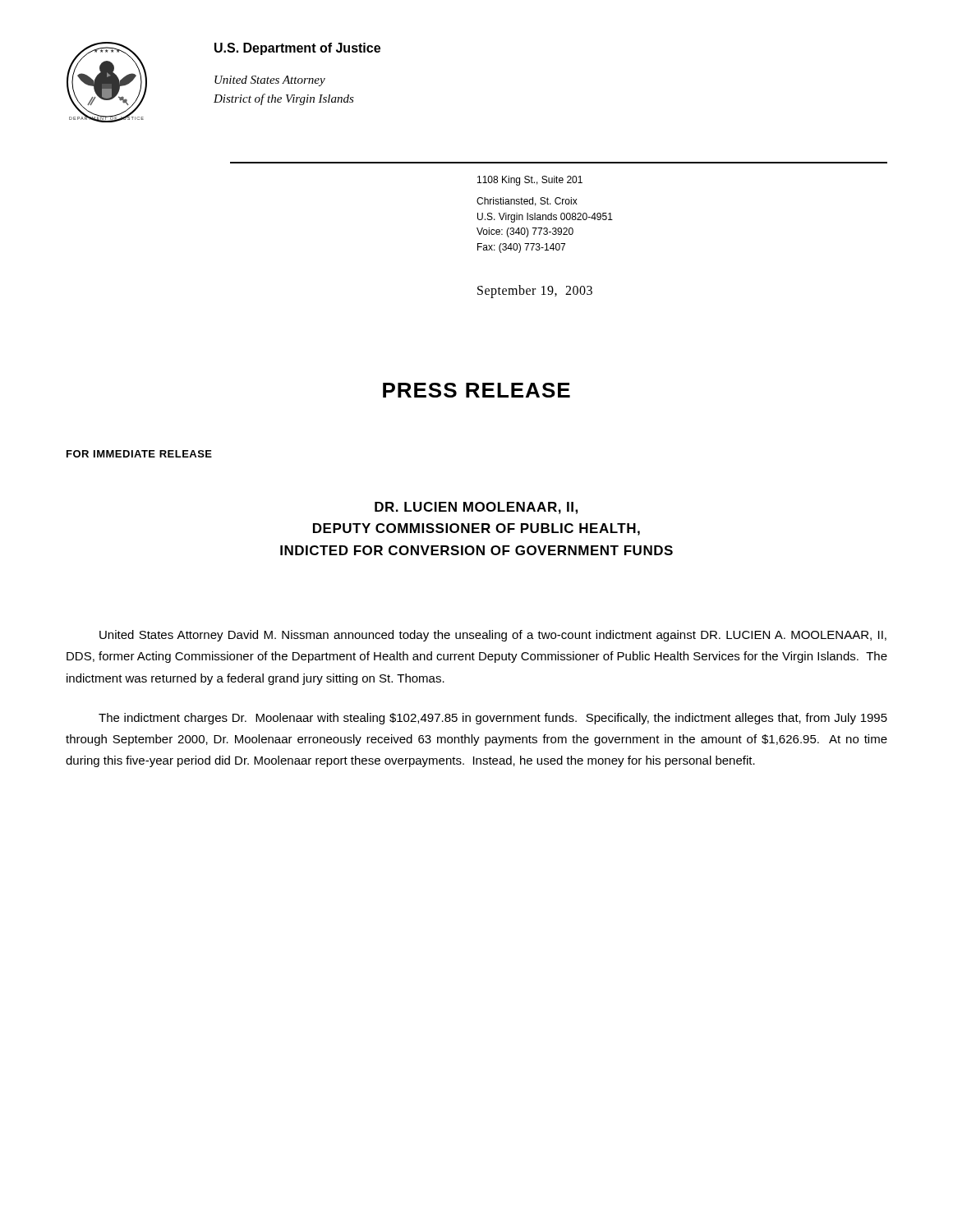Find the text that says "September 19, 2003"
This screenshot has width=953, height=1232.
535,290
